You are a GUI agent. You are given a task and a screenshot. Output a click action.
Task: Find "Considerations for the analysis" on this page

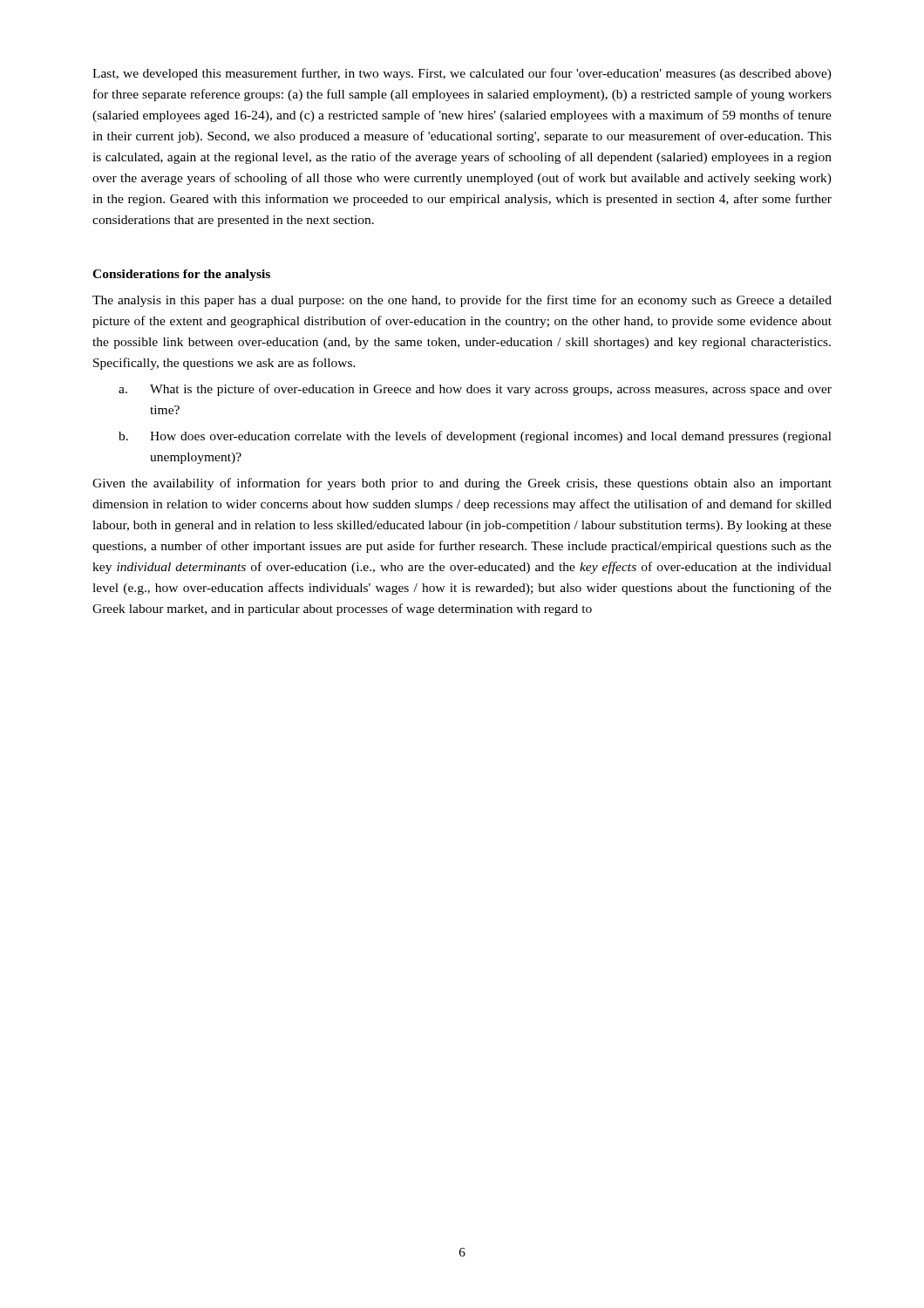181,274
